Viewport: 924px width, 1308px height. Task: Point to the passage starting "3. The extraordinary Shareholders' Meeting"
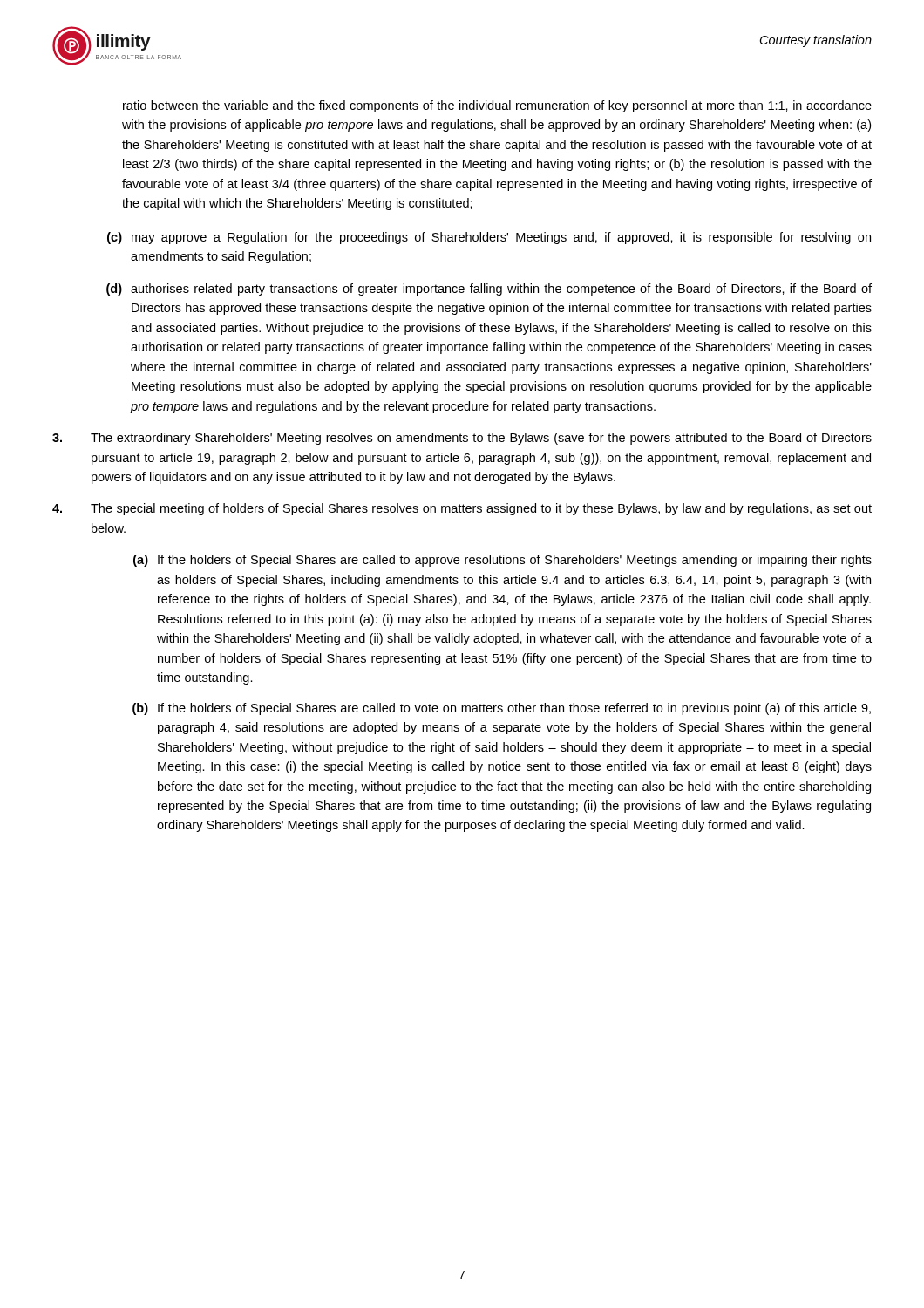click(x=462, y=458)
